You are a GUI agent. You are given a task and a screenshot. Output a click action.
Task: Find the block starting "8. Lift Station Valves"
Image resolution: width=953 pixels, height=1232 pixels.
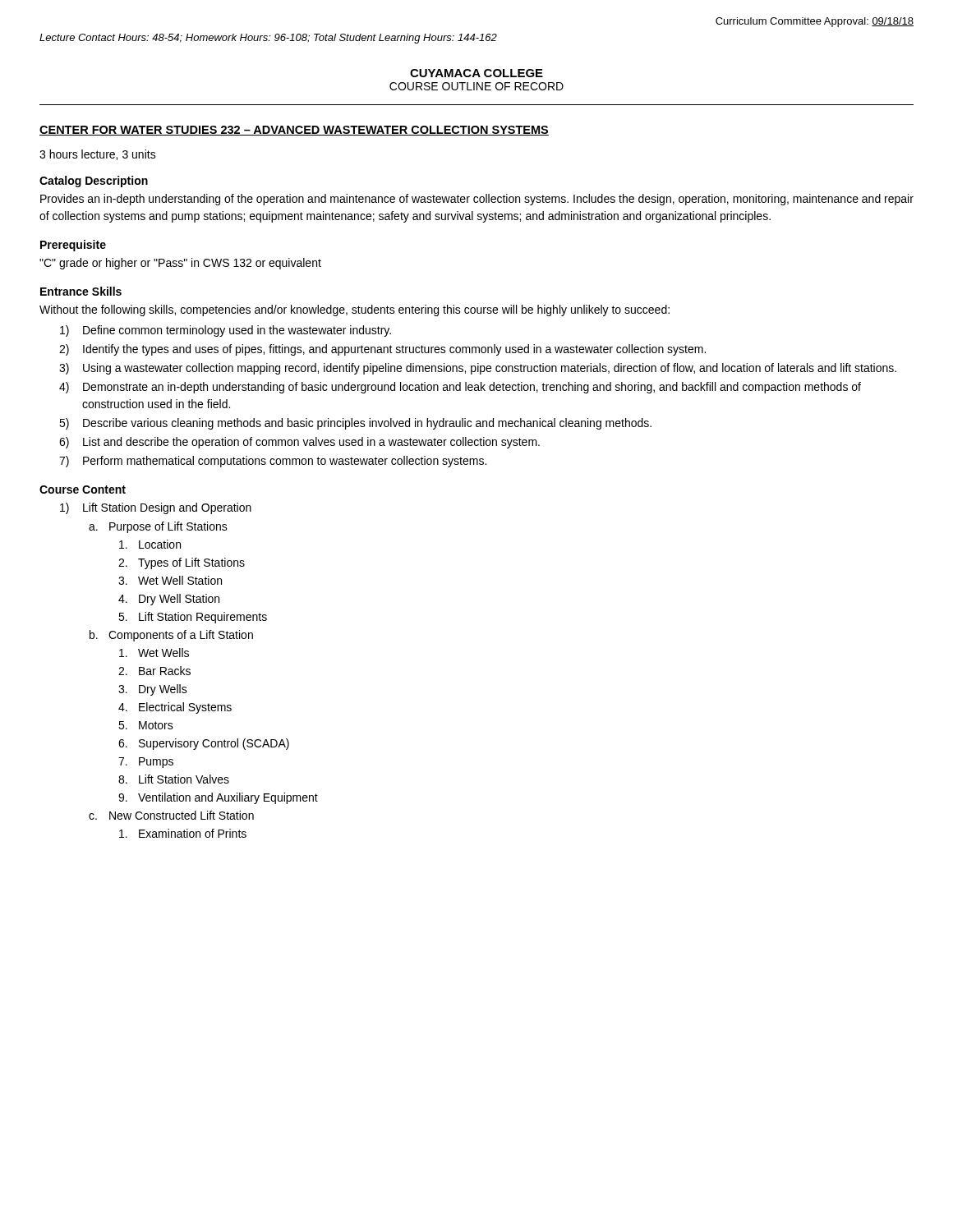[x=174, y=779]
